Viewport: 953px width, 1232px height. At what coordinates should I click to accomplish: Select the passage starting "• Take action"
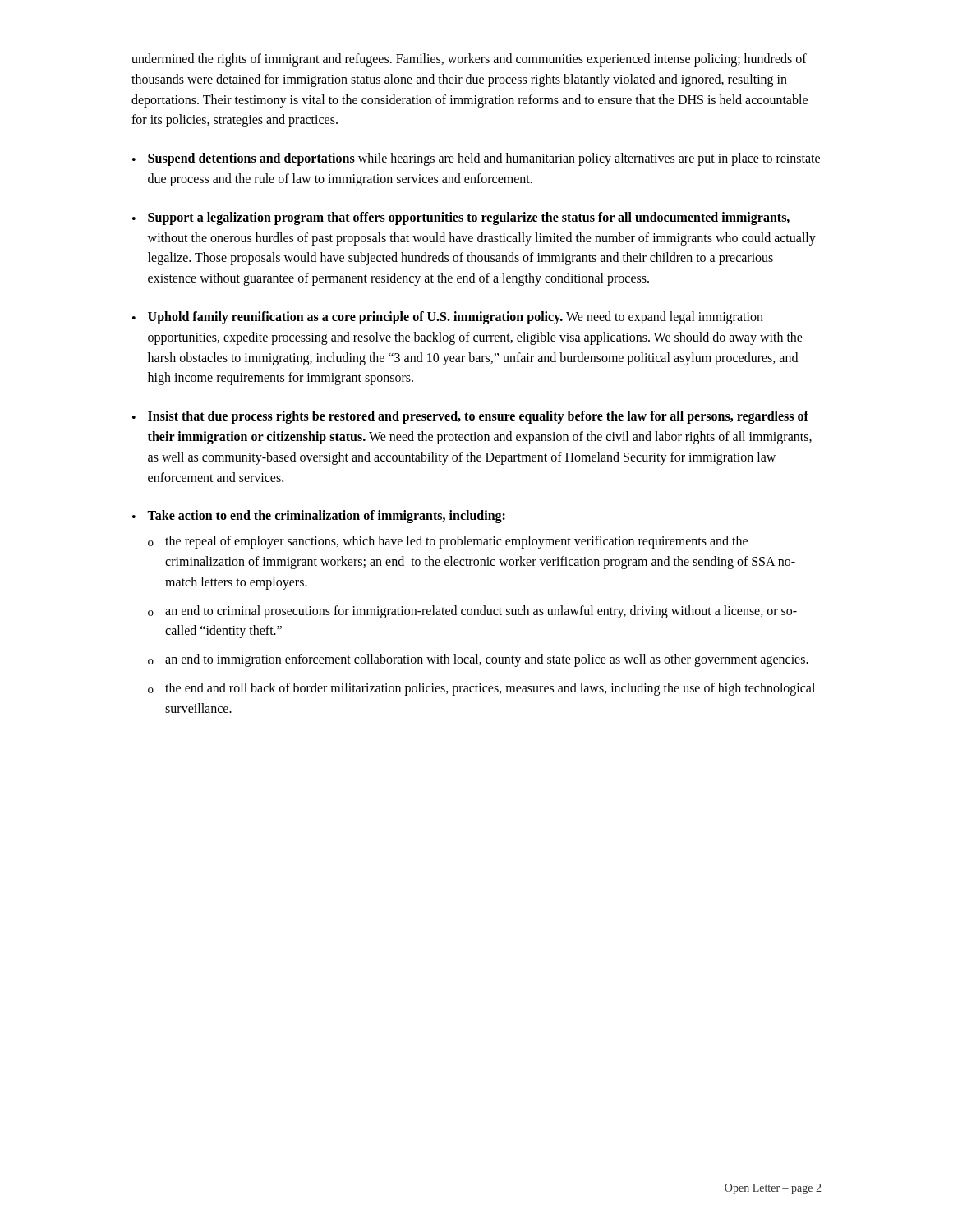click(x=476, y=617)
